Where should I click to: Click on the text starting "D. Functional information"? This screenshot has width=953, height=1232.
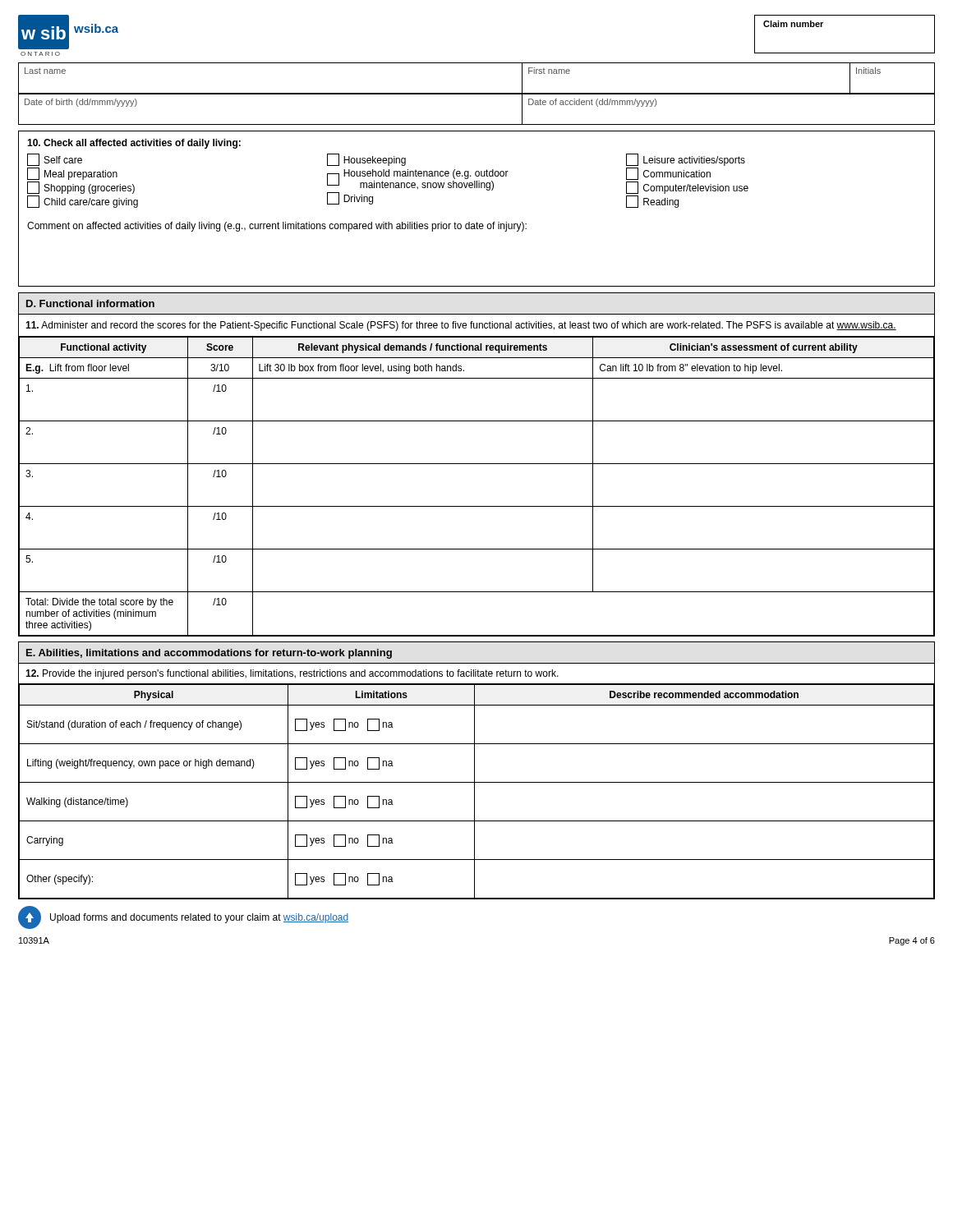pyautogui.click(x=90, y=303)
